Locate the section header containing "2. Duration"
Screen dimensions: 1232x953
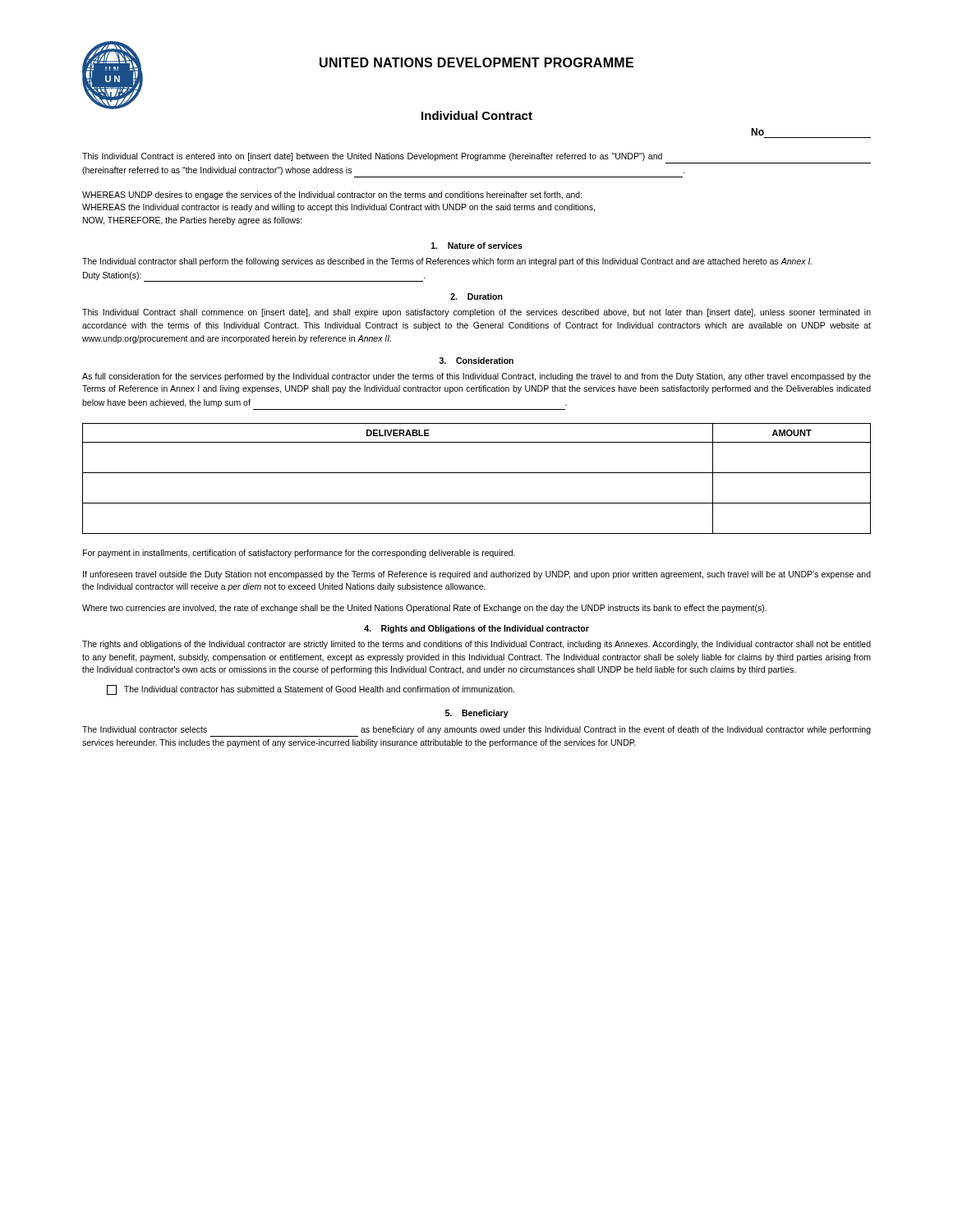pyautogui.click(x=476, y=297)
